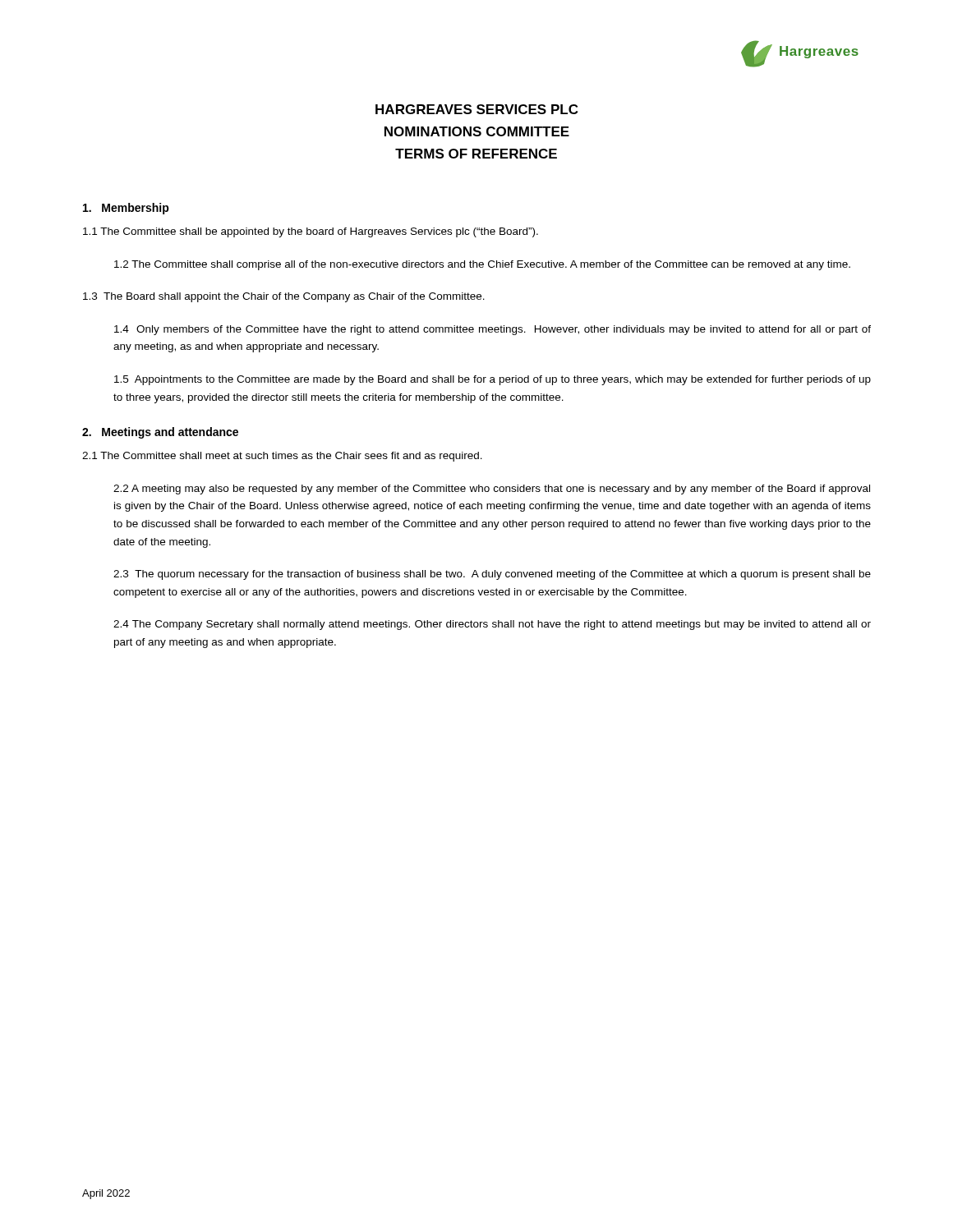Find the text block containing "3 The Board shall appoint the"
The image size is (953, 1232).
click(x=284, y=296)
